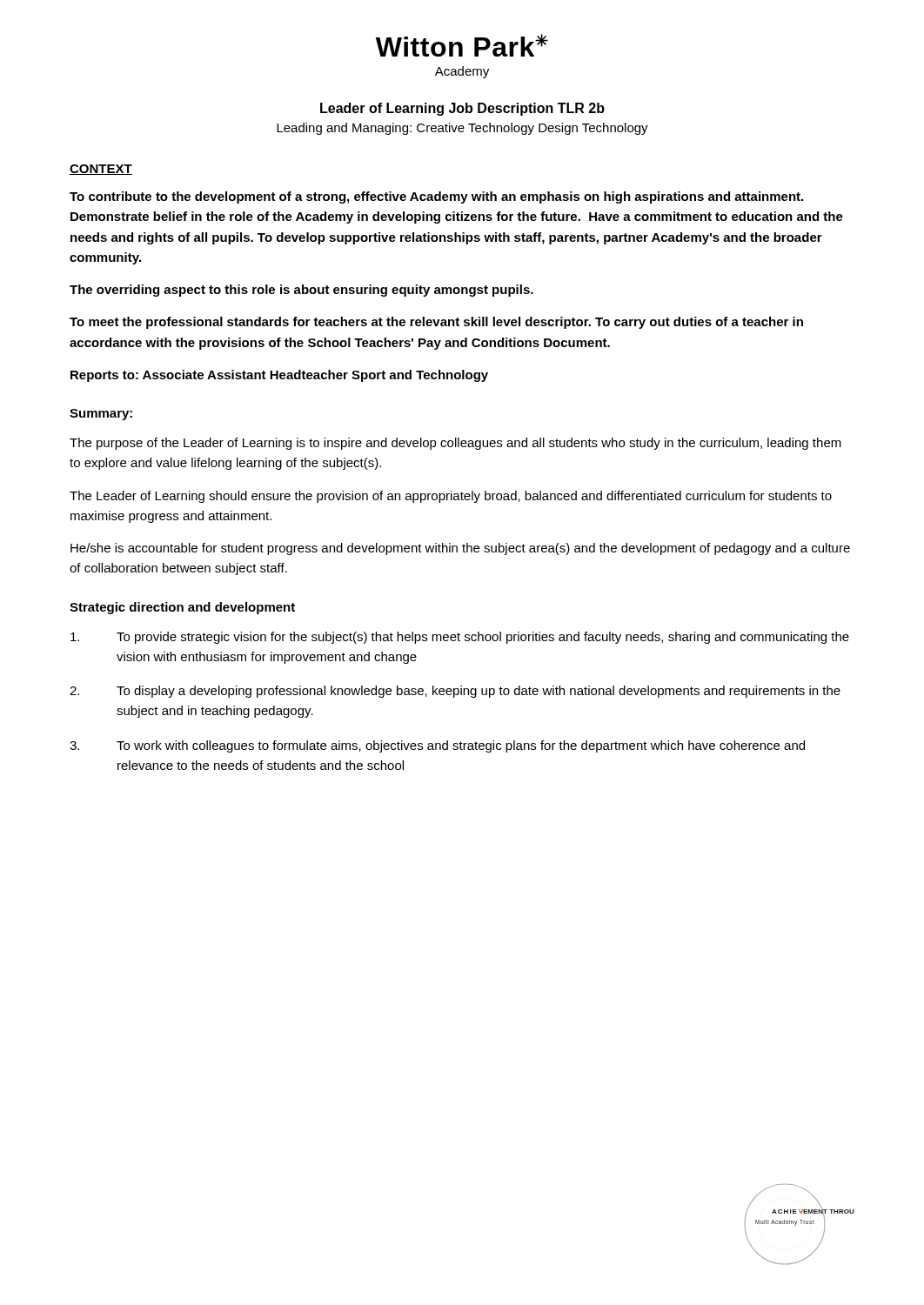Select the list item containing "3. To work with colleagues"
Screen dimensions: 1305x924
462,755
